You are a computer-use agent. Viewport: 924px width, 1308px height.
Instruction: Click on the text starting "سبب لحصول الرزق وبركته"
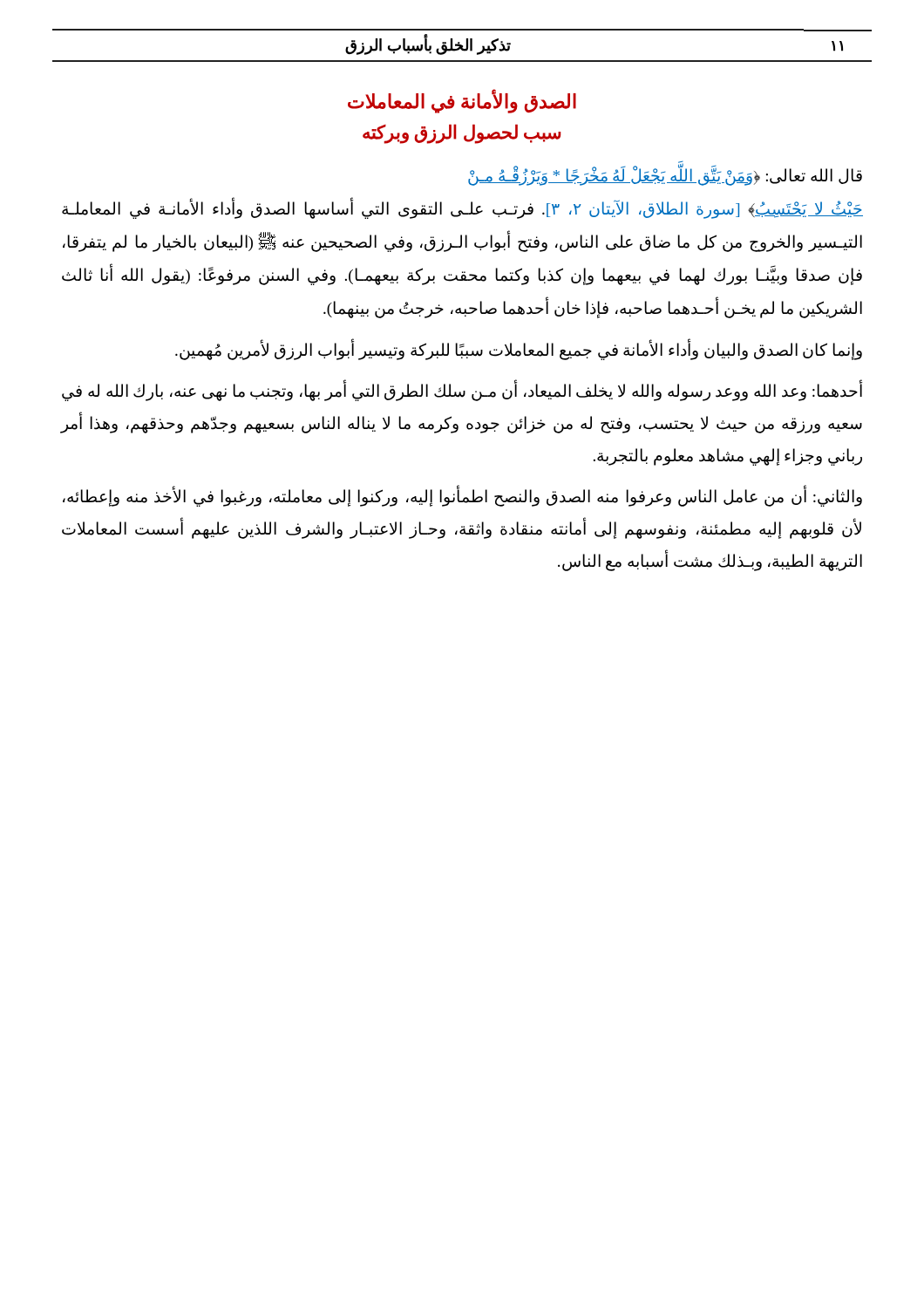[x=462, y=133]
